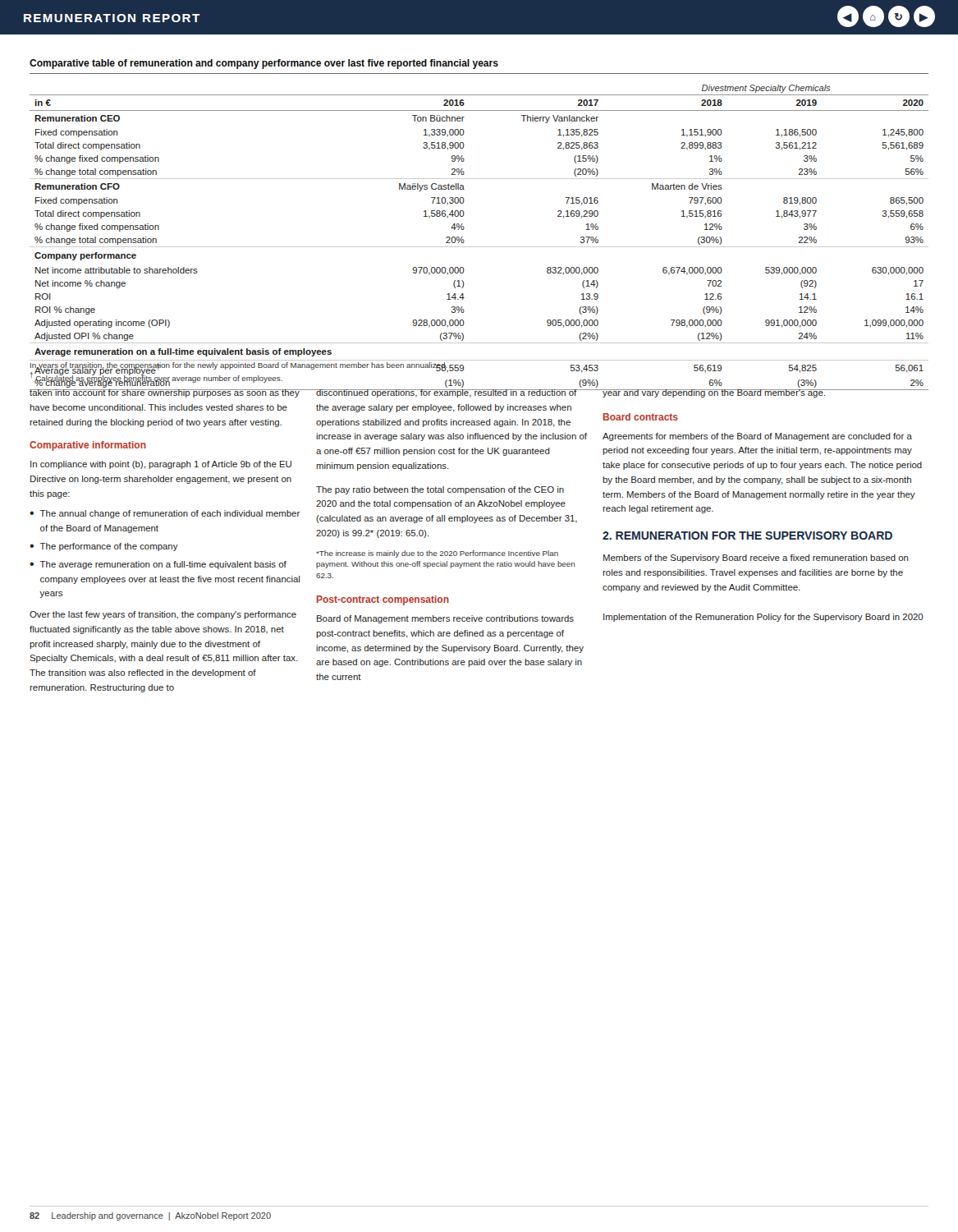The image size is (958, 1232).
Task: Locate the text "Post-contract compensation"
Action: [383, 600]
